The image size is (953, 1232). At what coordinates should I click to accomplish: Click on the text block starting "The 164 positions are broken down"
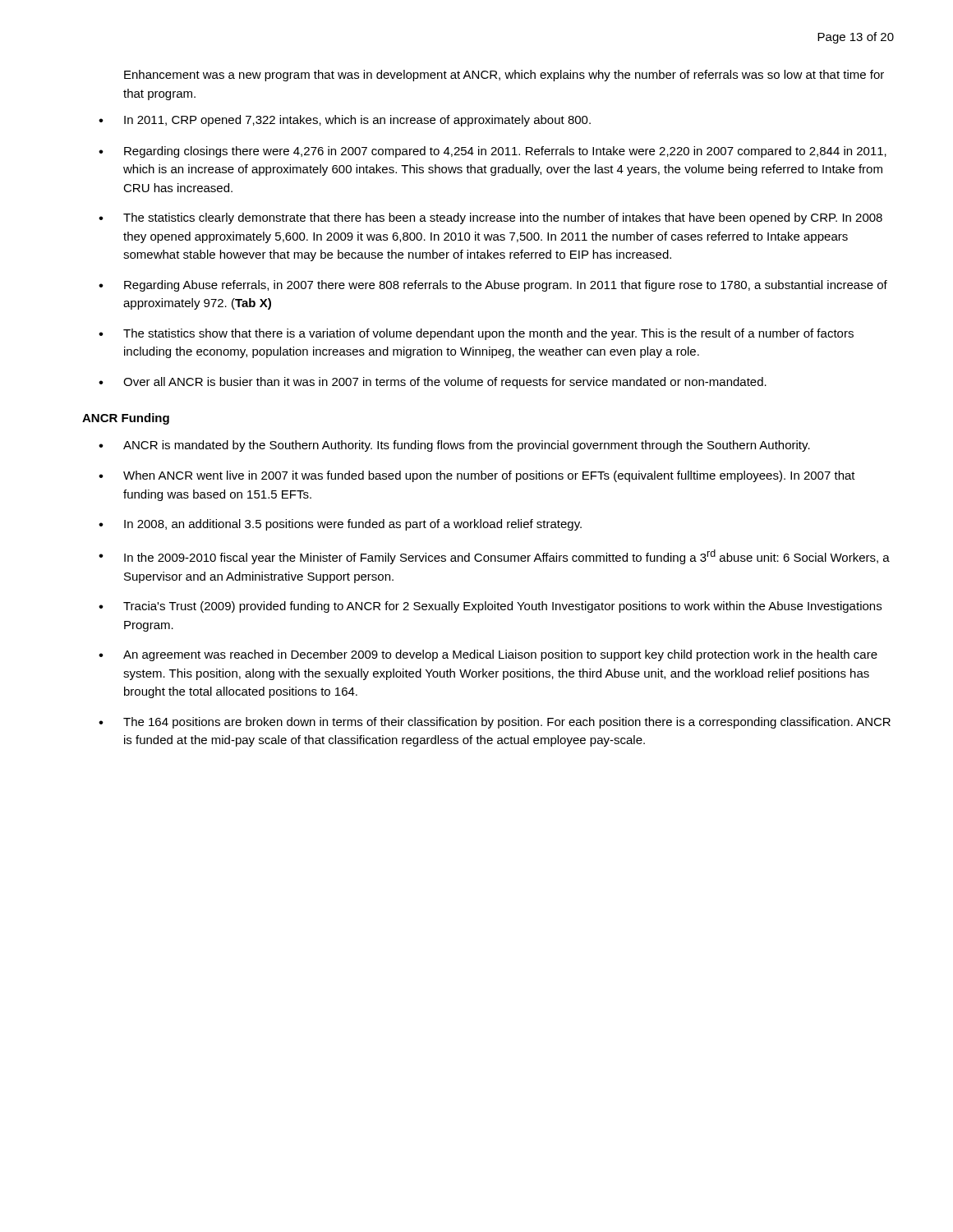coord(509,731)
